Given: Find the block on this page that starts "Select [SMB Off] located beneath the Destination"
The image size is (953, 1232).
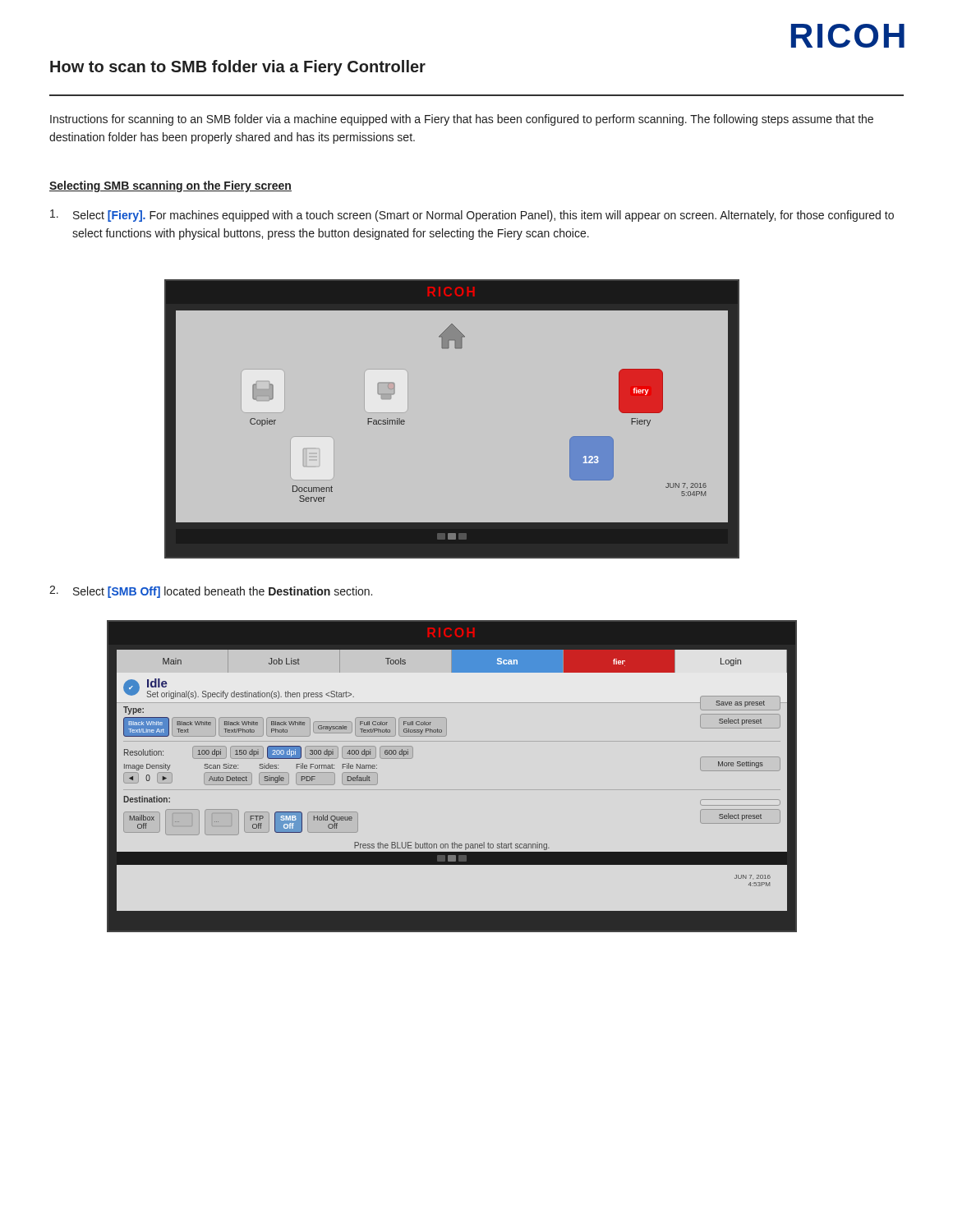Looking at the screenshot, I should pyautogui.click(x=223, y=591).
